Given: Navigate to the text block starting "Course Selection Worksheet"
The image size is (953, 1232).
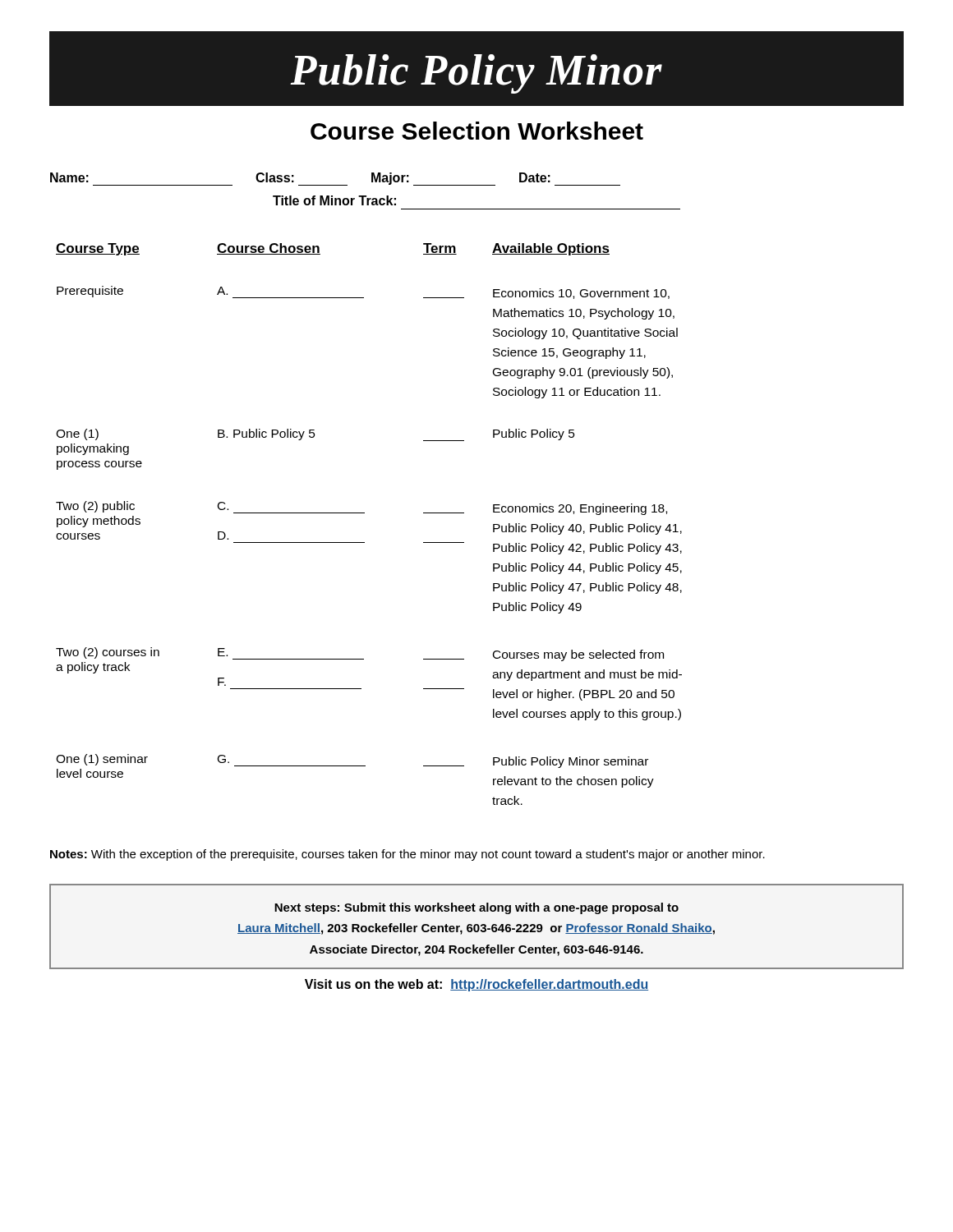Looking at the screenshot, I should coord(476,131).
